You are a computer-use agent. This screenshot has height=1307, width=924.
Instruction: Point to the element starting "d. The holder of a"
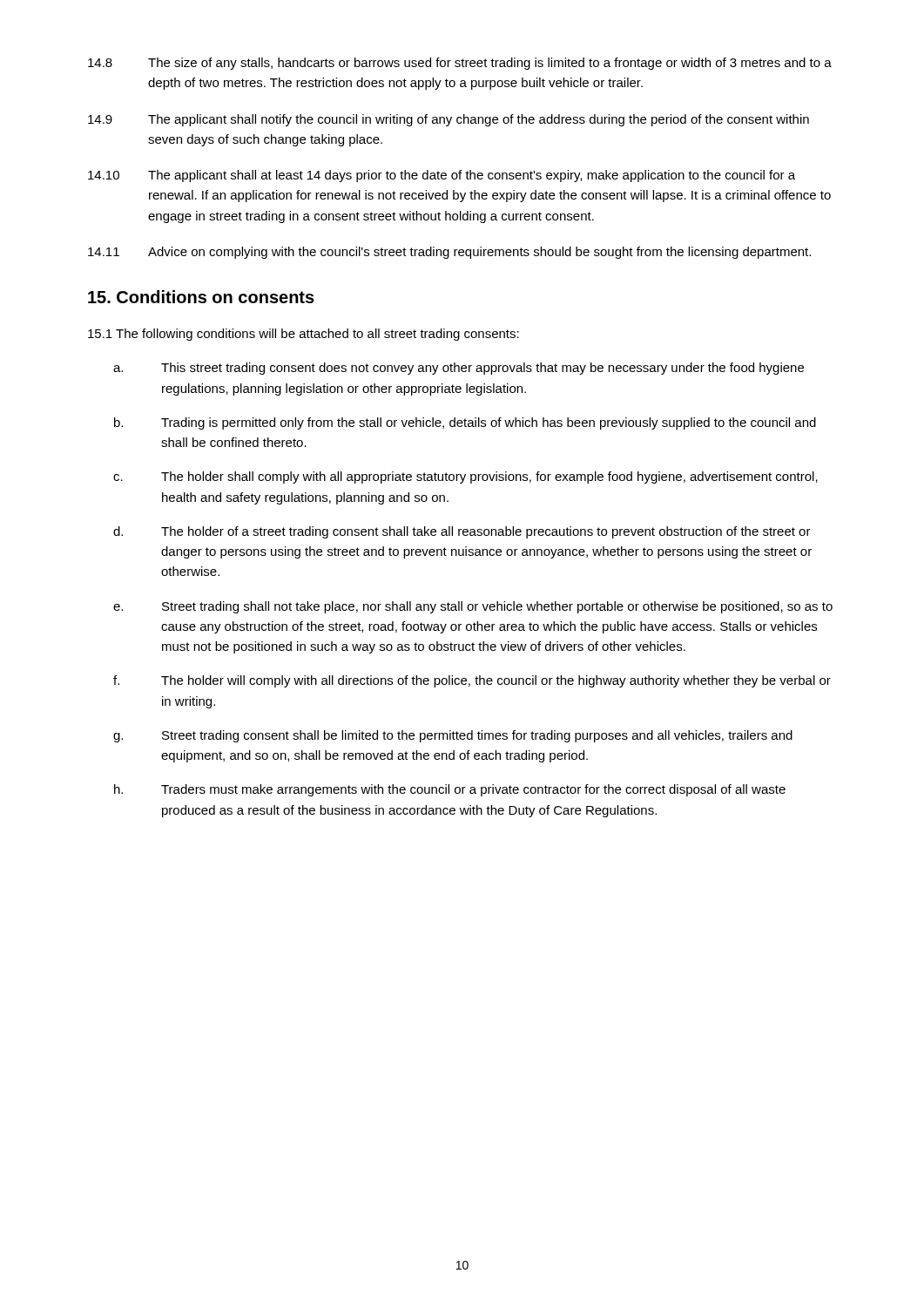[462, 551]
